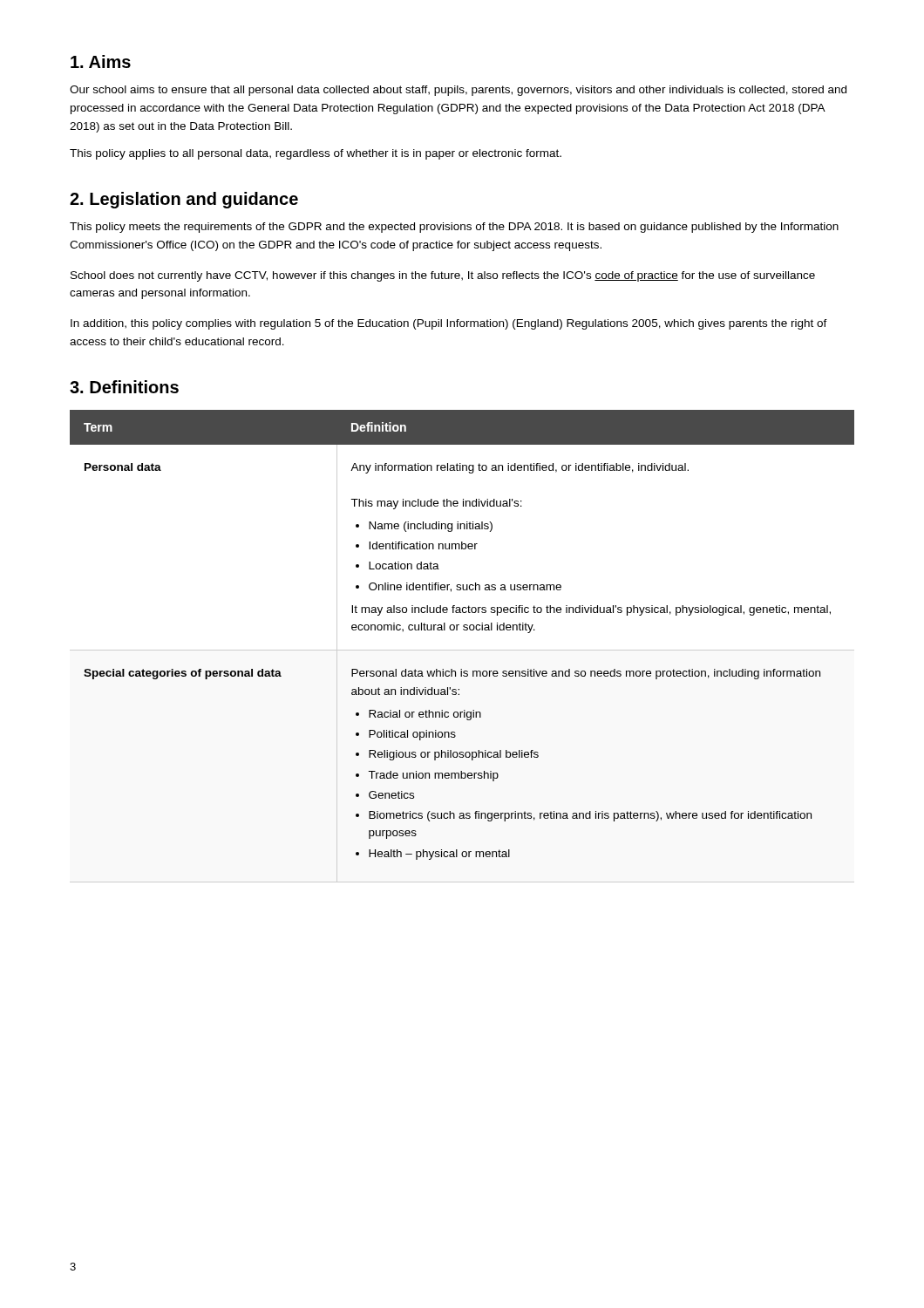Locate the block of text that opens with "This policy applies to all personal data,"
This screenshot has width=924, height=1308.
point(316,153)
